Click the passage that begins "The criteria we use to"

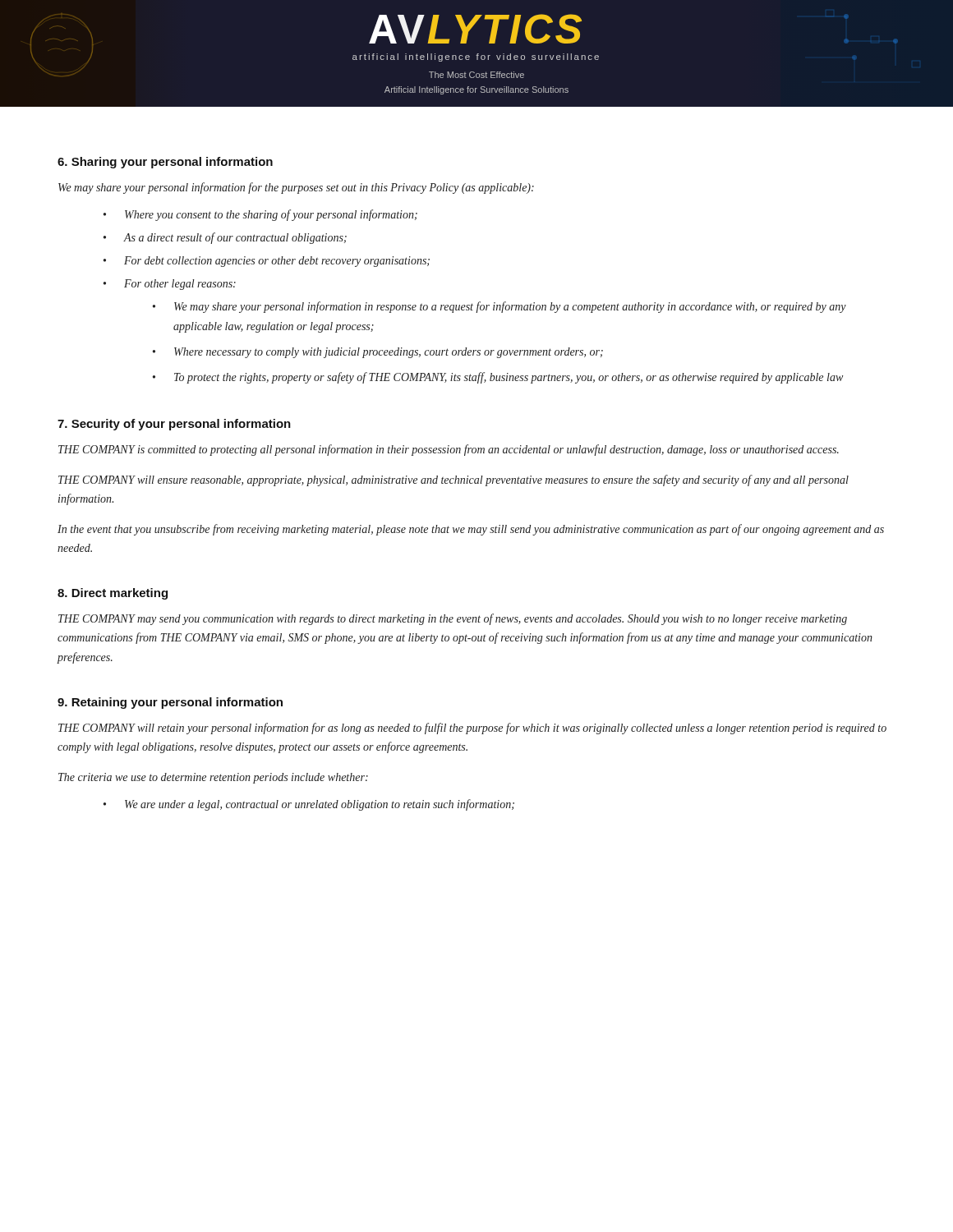click(213, 777)
